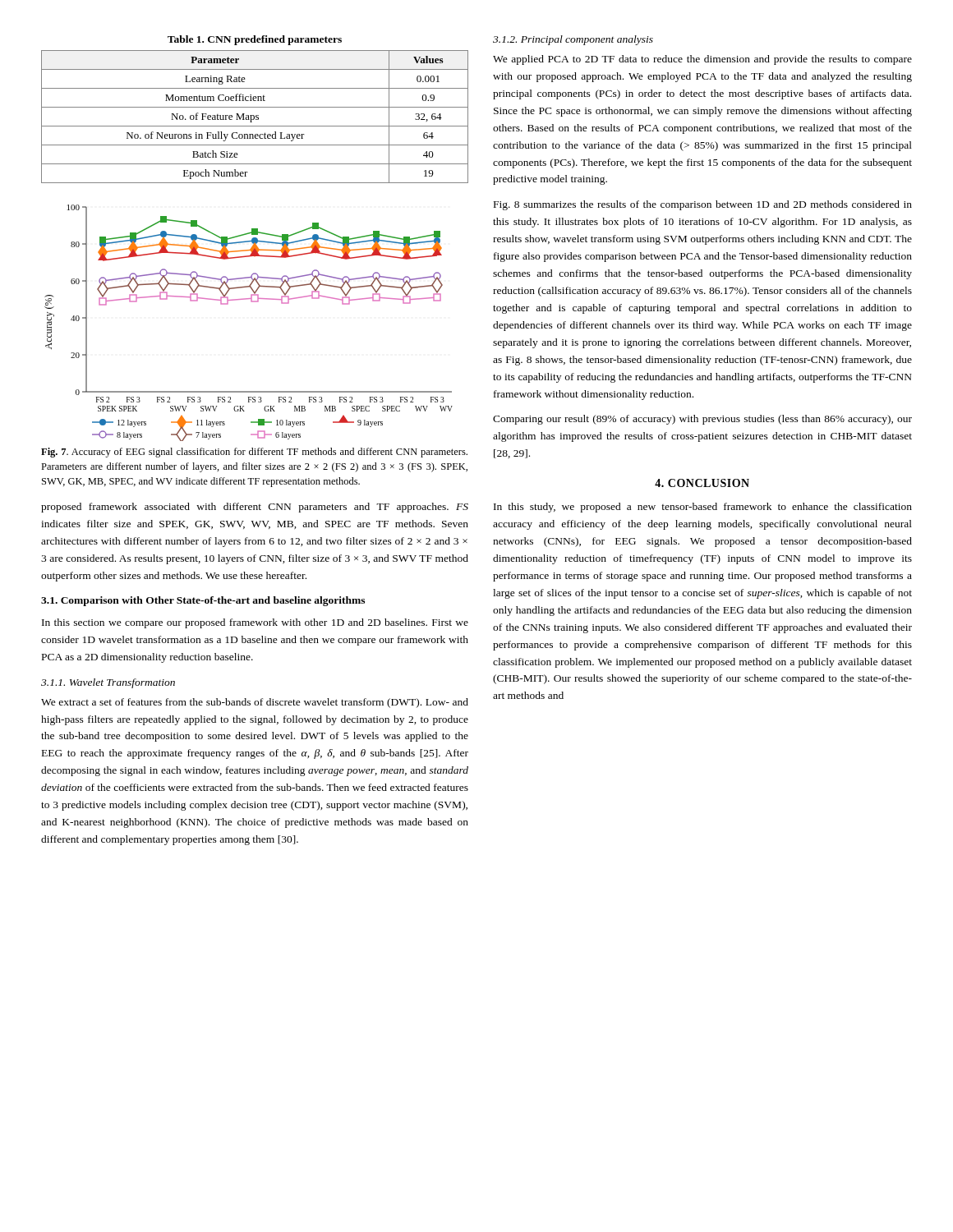Click on the text block with the text "We applied PCA"
Viewport: 953px width, 1232px height.
tap(702, 119)
